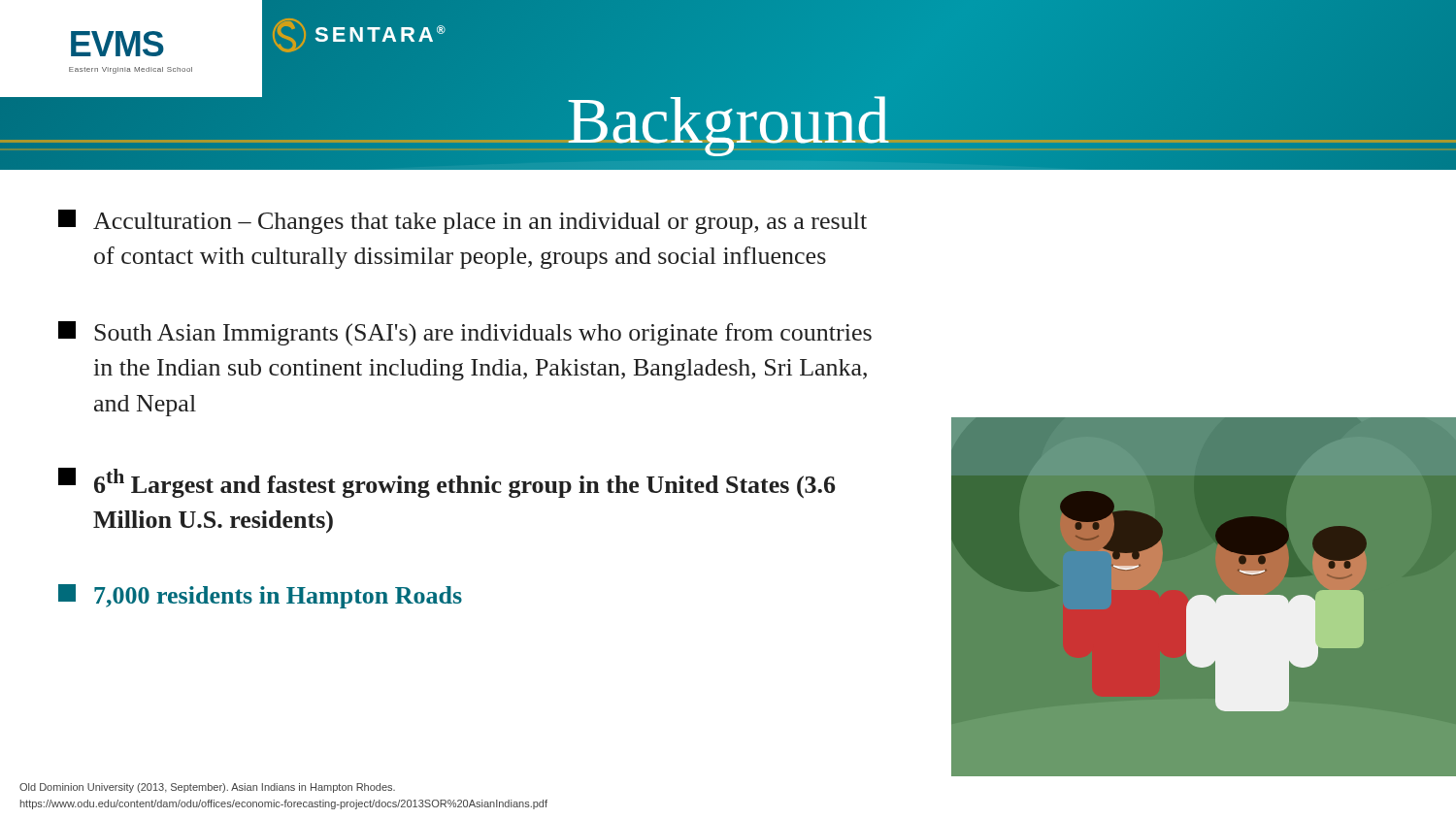The image size is (1456, 819).
Task: Point to the block starting "Acculturation – Changes that take place"
Action: 476,239
